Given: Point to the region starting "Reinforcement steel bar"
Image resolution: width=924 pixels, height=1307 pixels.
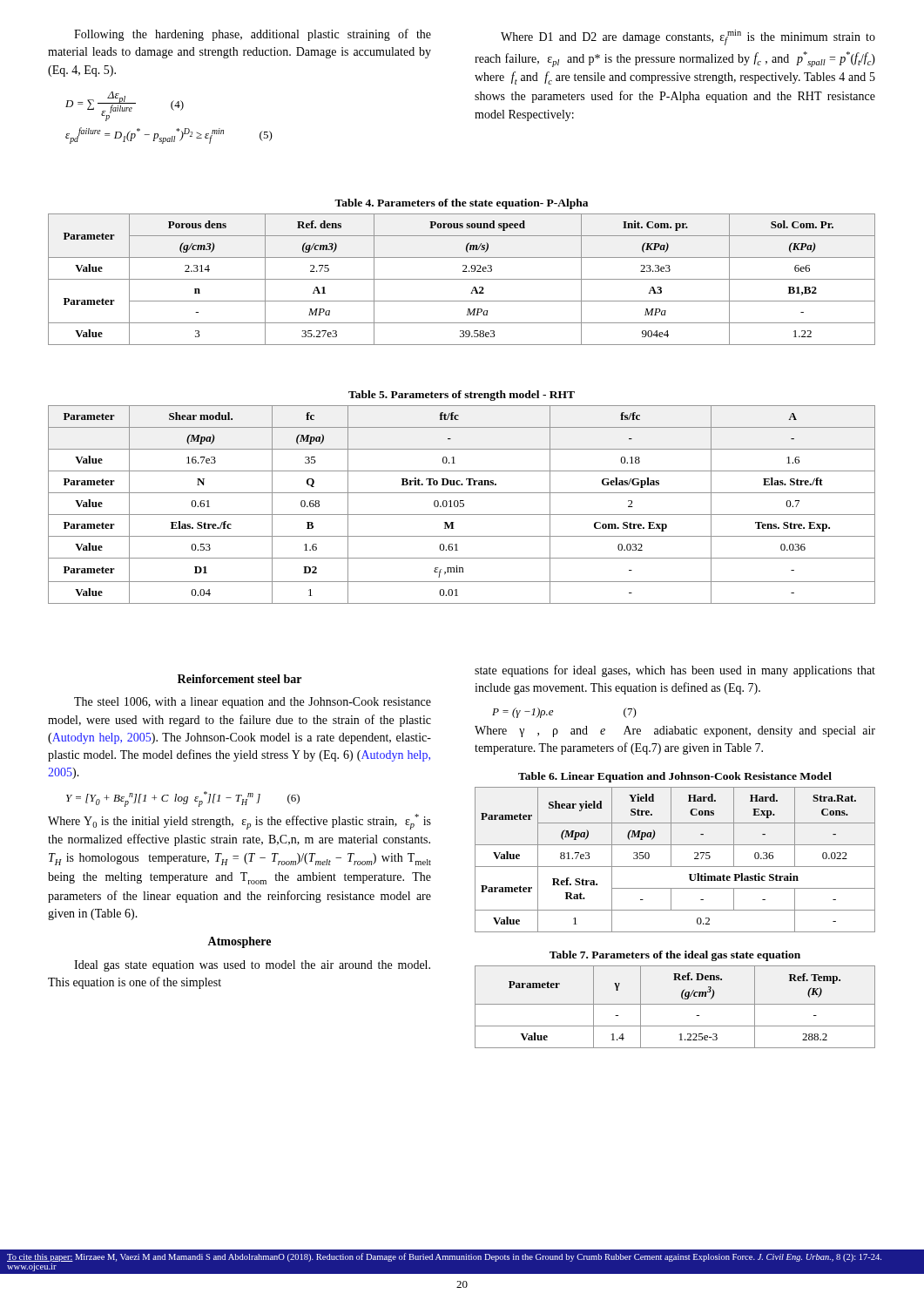Looking at the screenshot, I should tap(239, 680).
